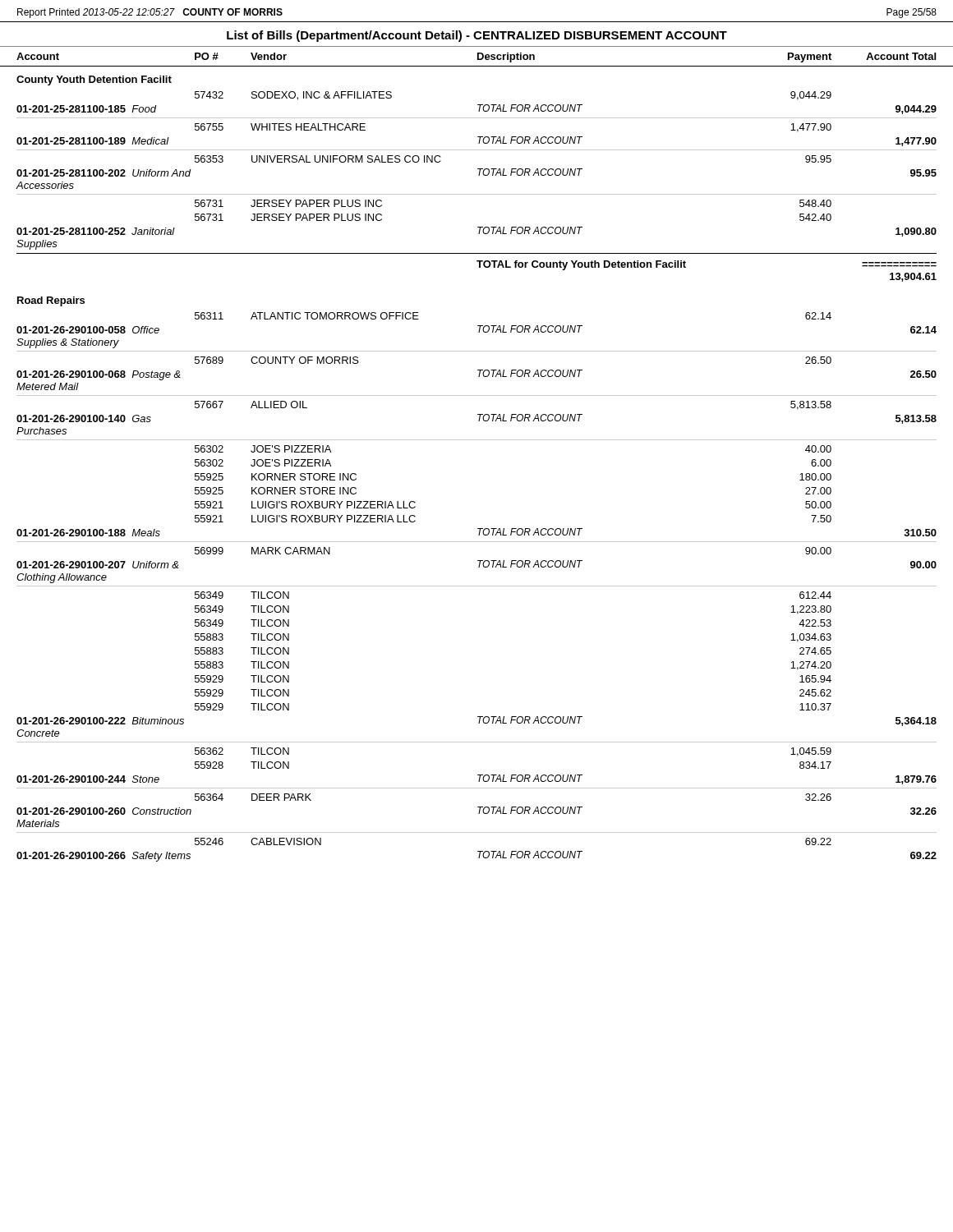
Task: Find the table that mentions "01-201-26-290100-068 Postage & Metered"
Action: (476, 380)
